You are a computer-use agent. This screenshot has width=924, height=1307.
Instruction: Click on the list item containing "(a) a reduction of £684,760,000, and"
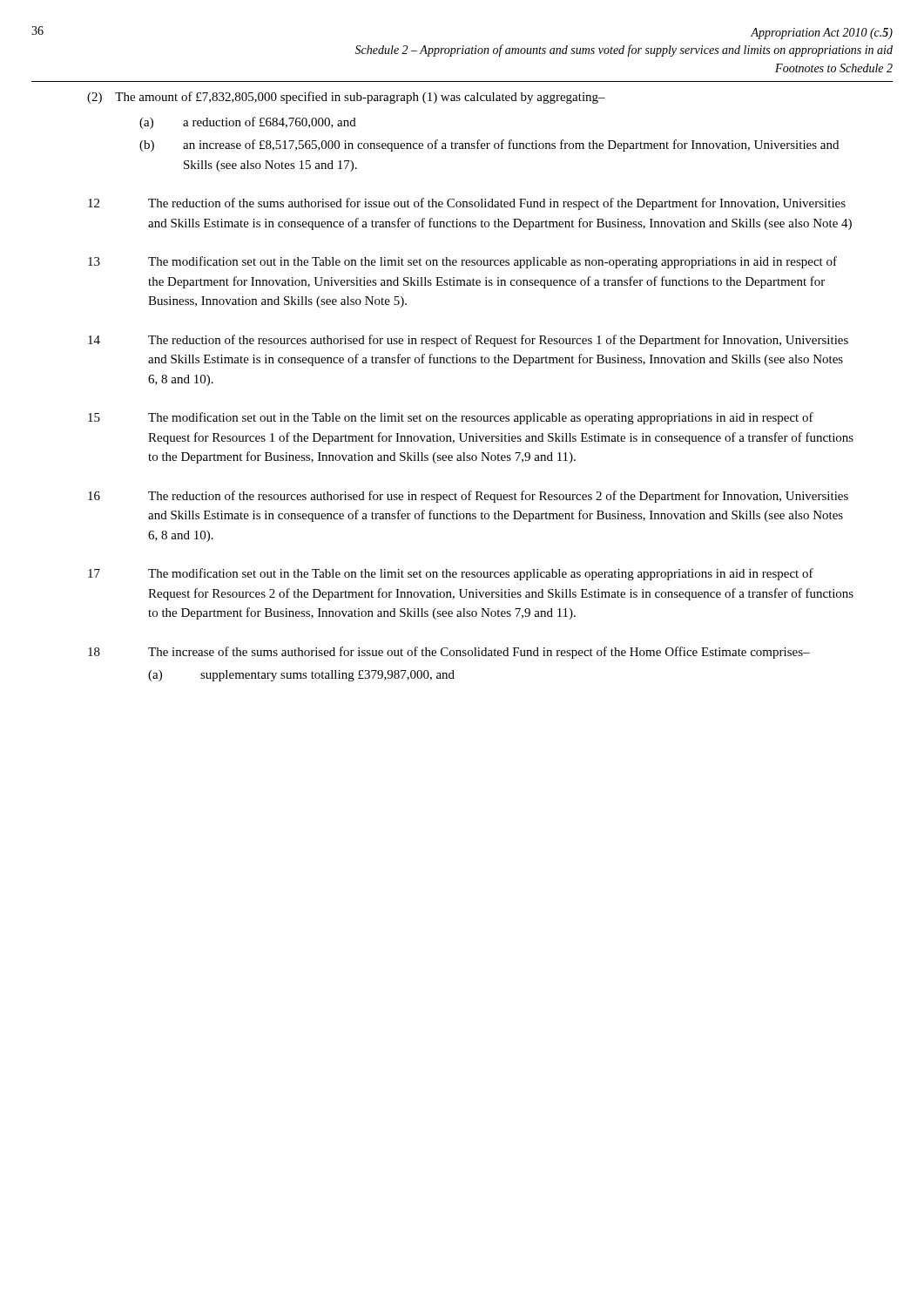point(248,123)
